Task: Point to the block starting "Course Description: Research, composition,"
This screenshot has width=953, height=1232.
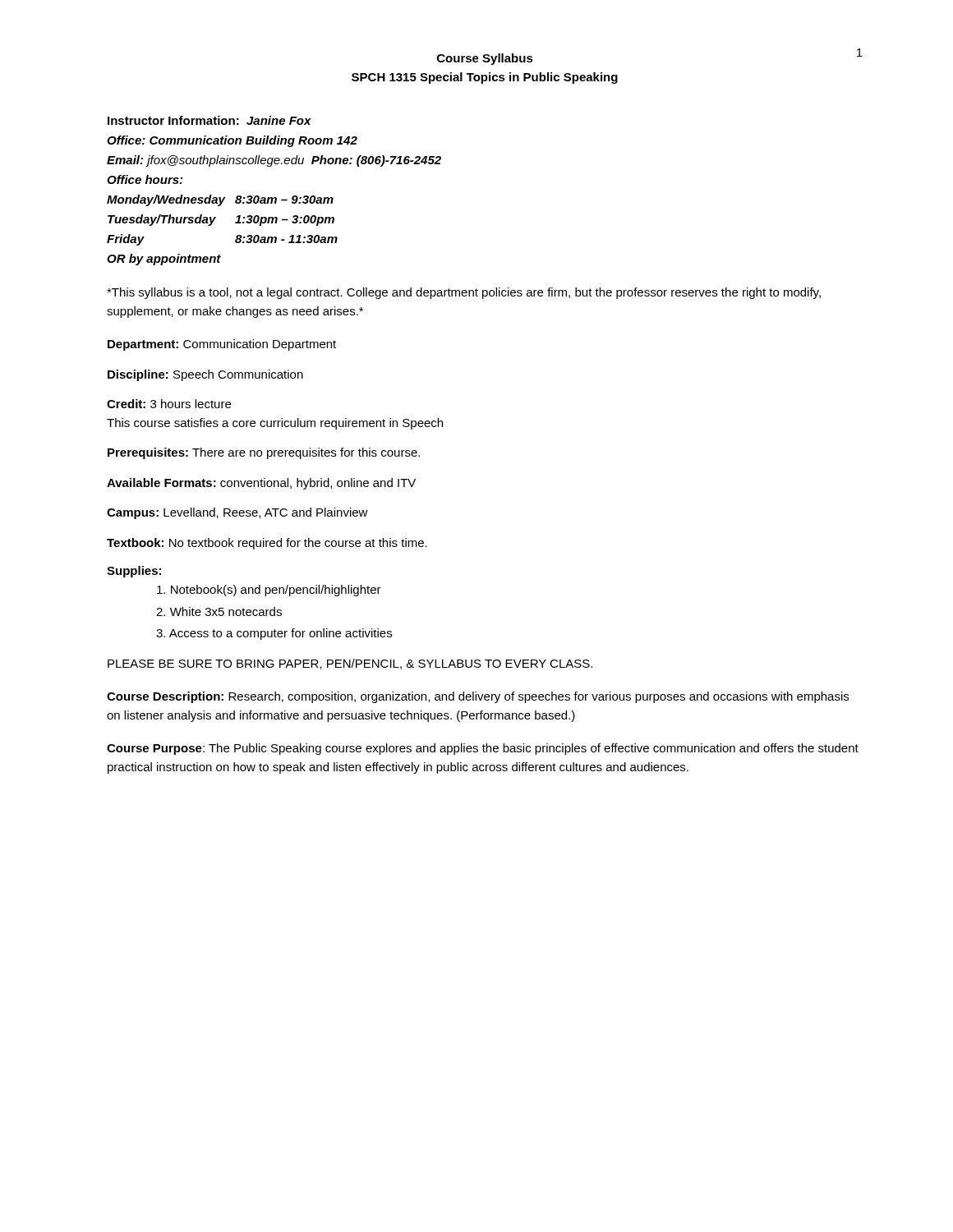Action: coord(478,705)
